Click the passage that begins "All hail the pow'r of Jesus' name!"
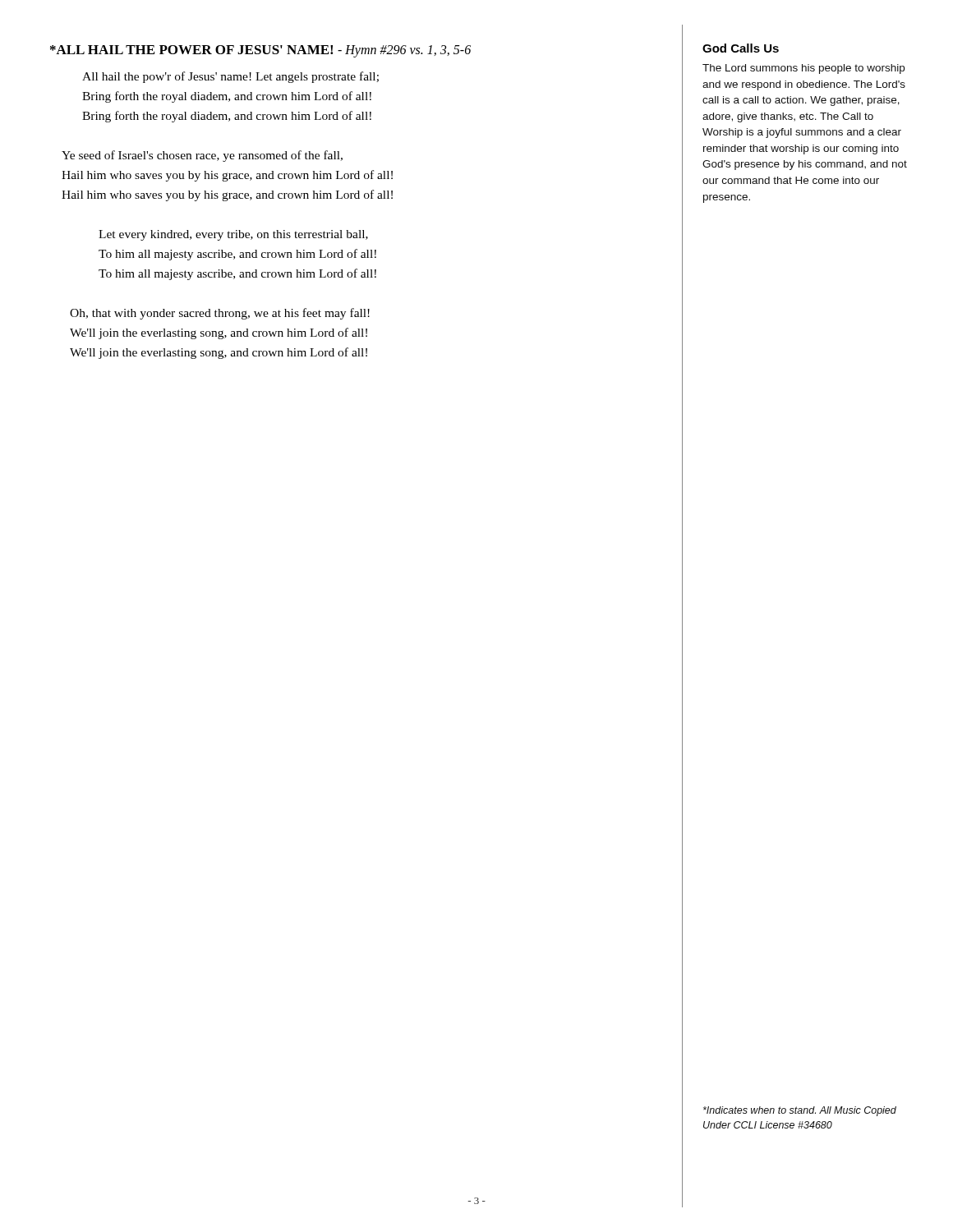Screen dimensions: 1232x953 pos(231,96)
